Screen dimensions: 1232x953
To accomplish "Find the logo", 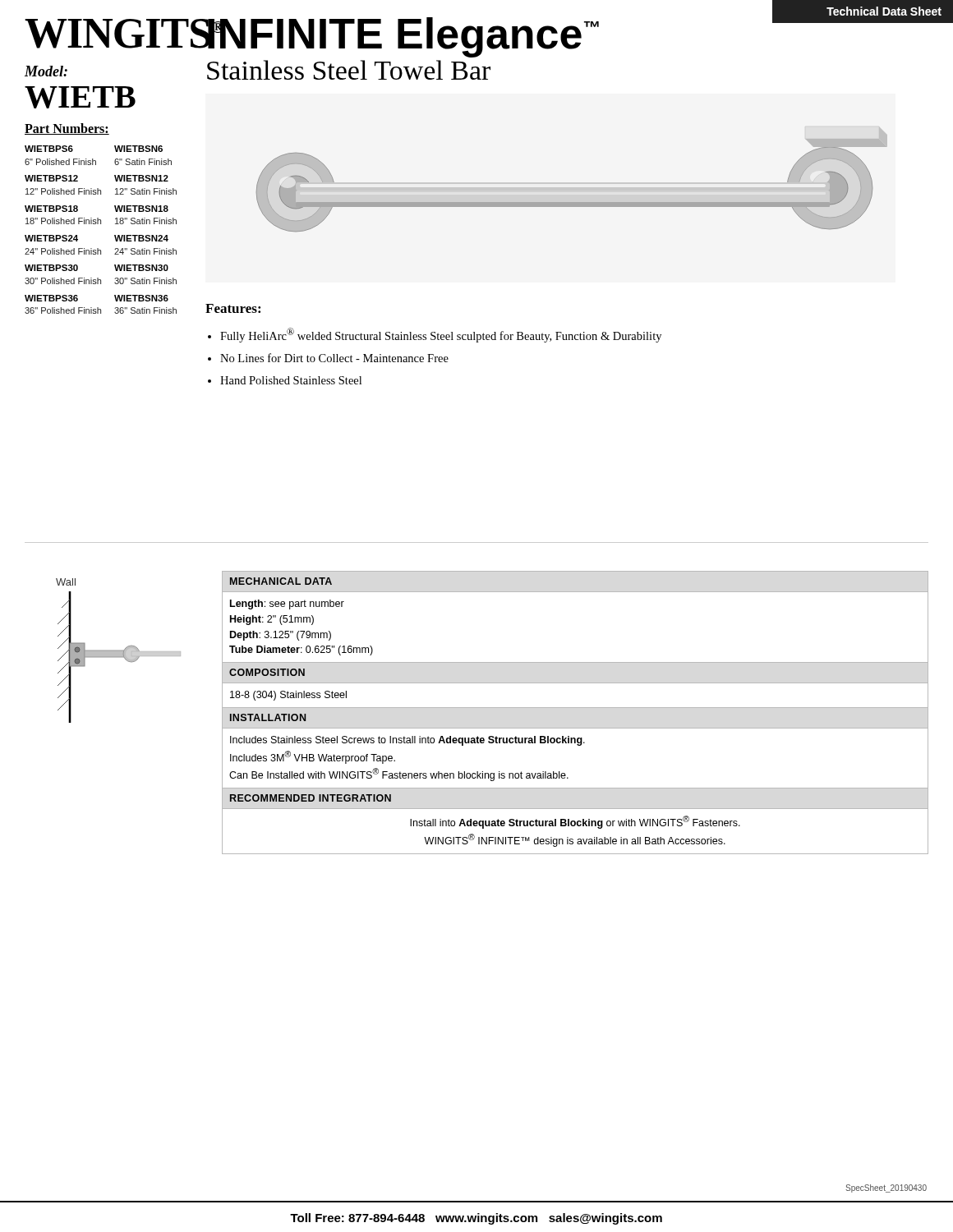I will point(111,34).
